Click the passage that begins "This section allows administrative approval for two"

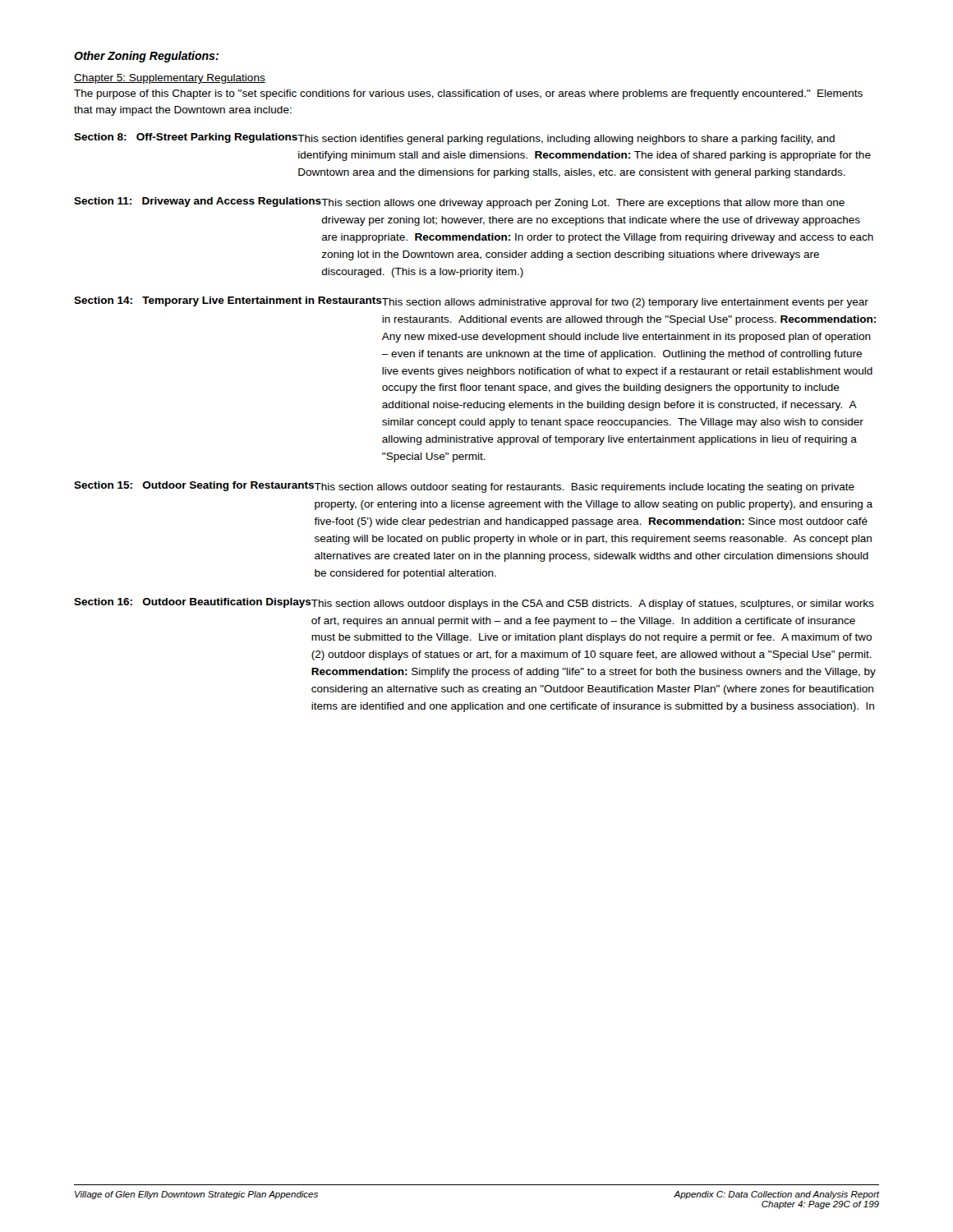point(629,379)
